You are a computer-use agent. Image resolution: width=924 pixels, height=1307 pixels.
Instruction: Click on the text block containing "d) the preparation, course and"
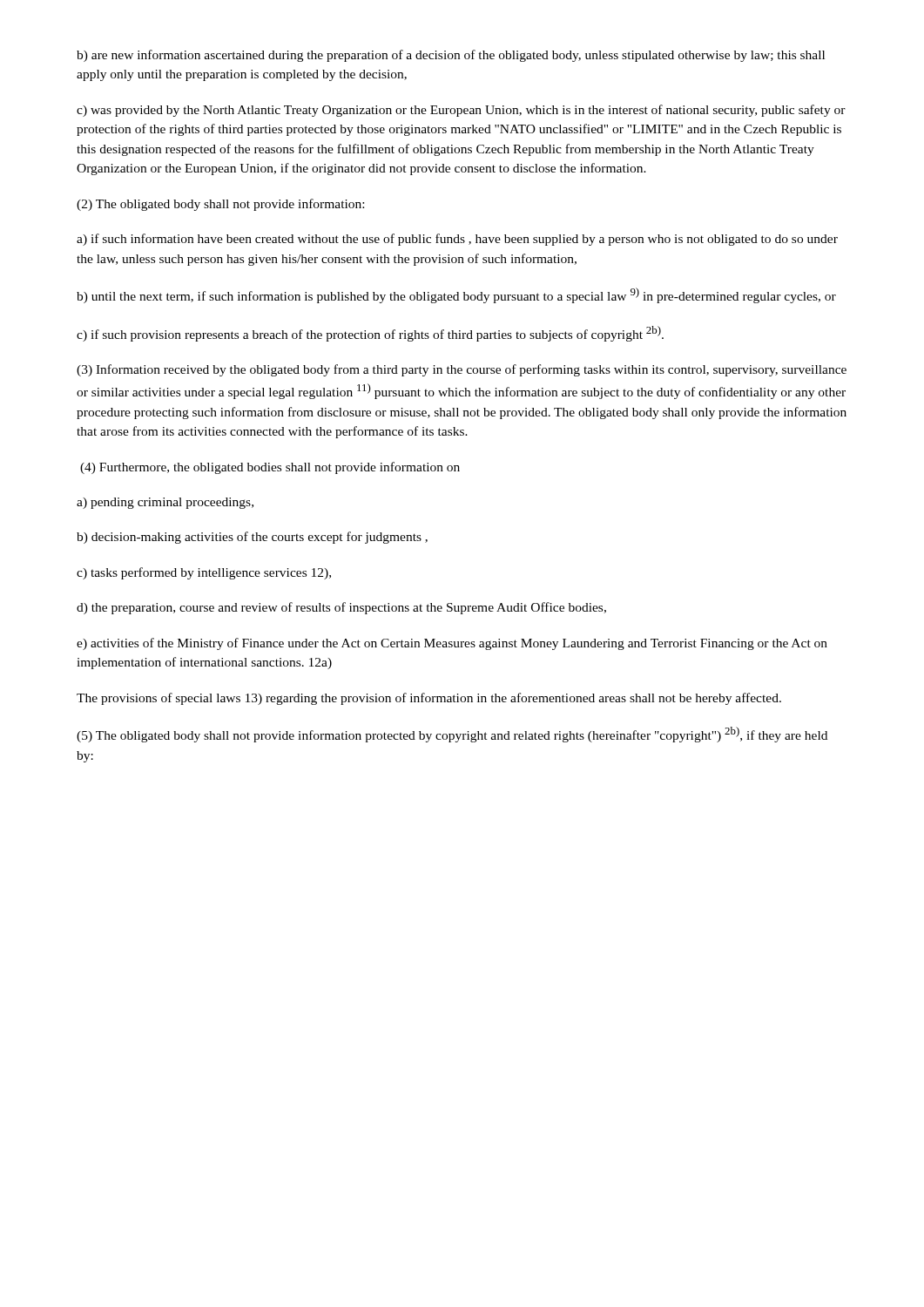pyautogui.click(x=462, y=608)
